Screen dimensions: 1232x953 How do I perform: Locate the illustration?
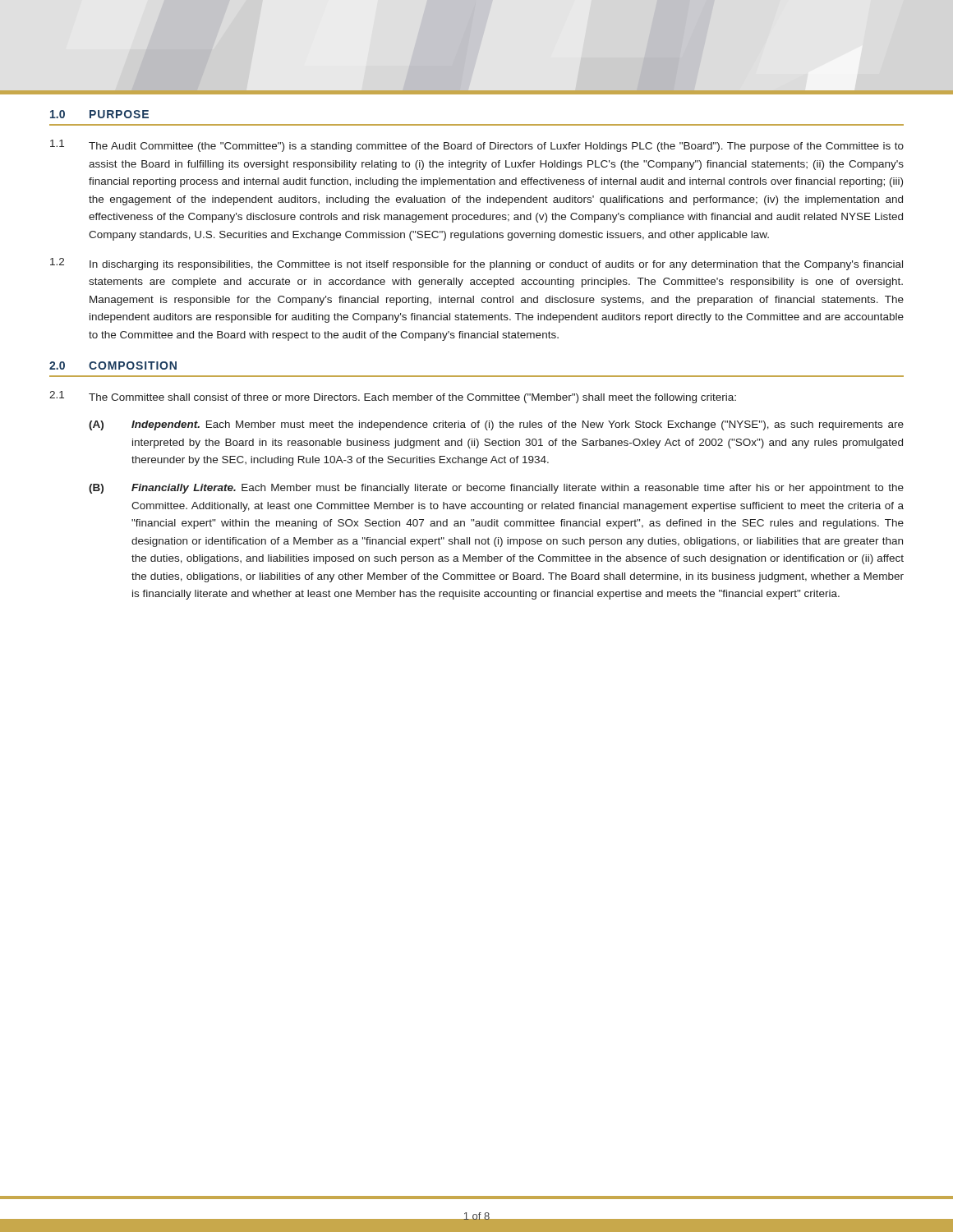click(476, 46)
